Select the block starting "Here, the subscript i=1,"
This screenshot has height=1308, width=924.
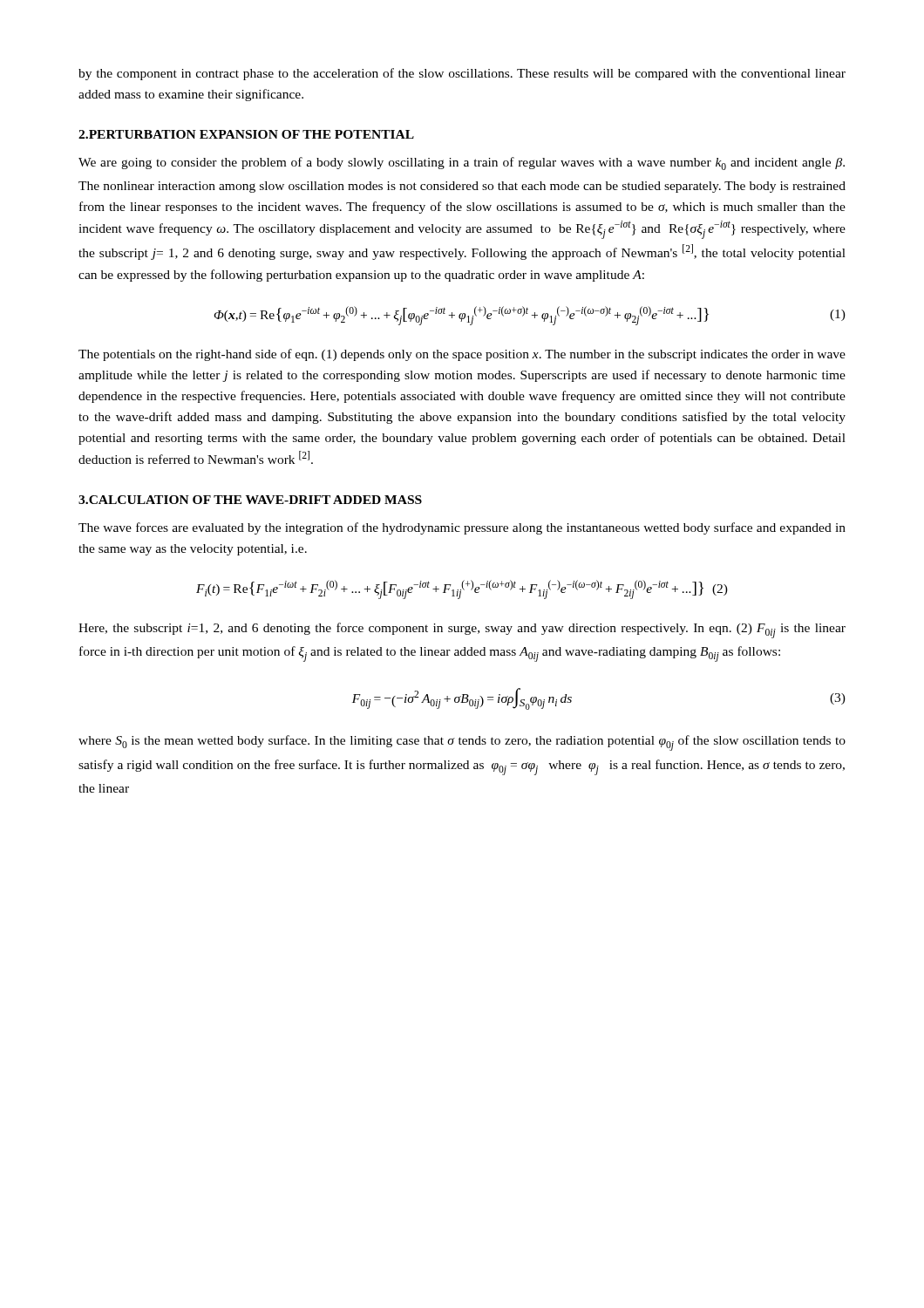tap(462, 641)
